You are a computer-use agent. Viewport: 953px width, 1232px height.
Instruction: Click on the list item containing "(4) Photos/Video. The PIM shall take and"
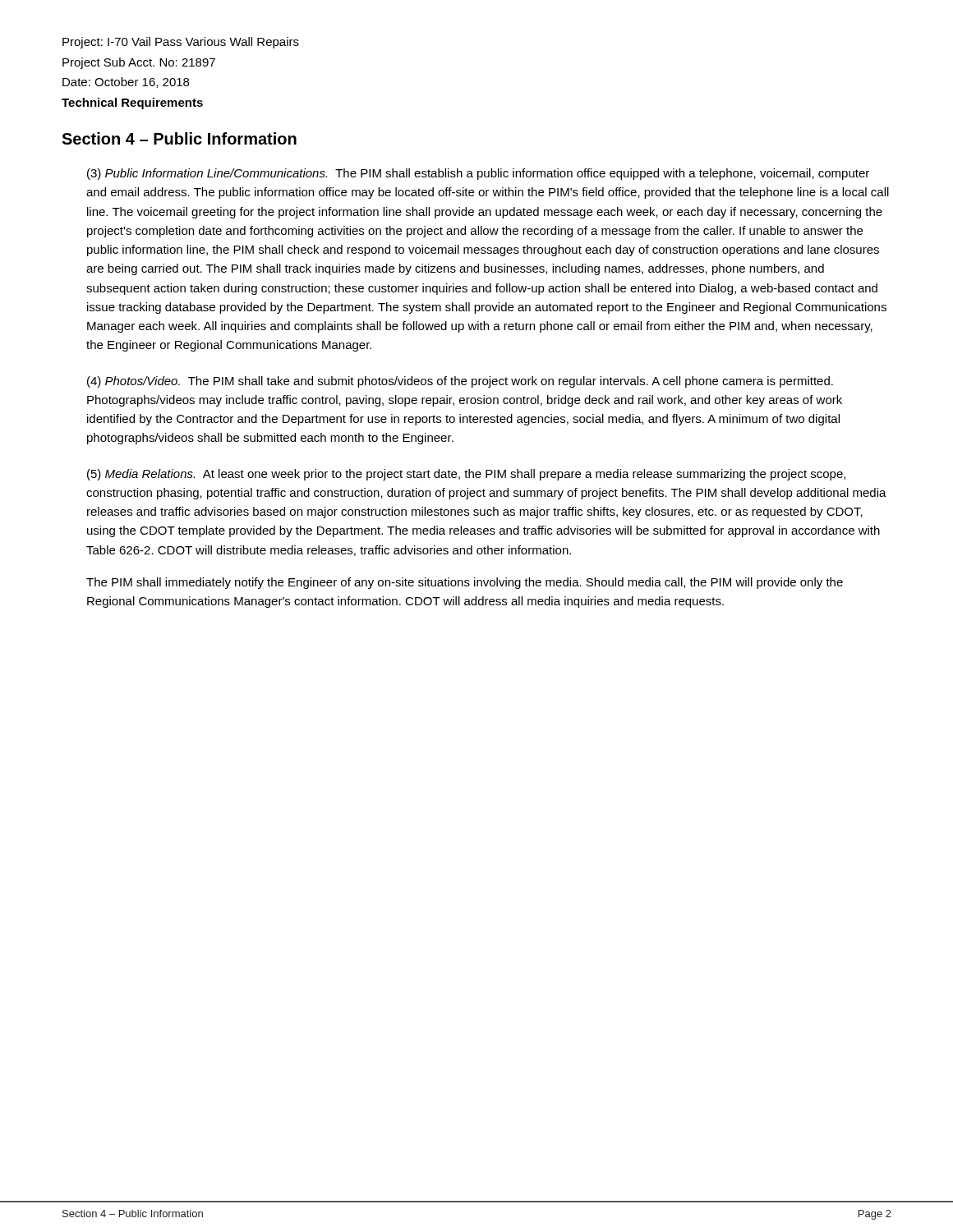coord(464,409)
